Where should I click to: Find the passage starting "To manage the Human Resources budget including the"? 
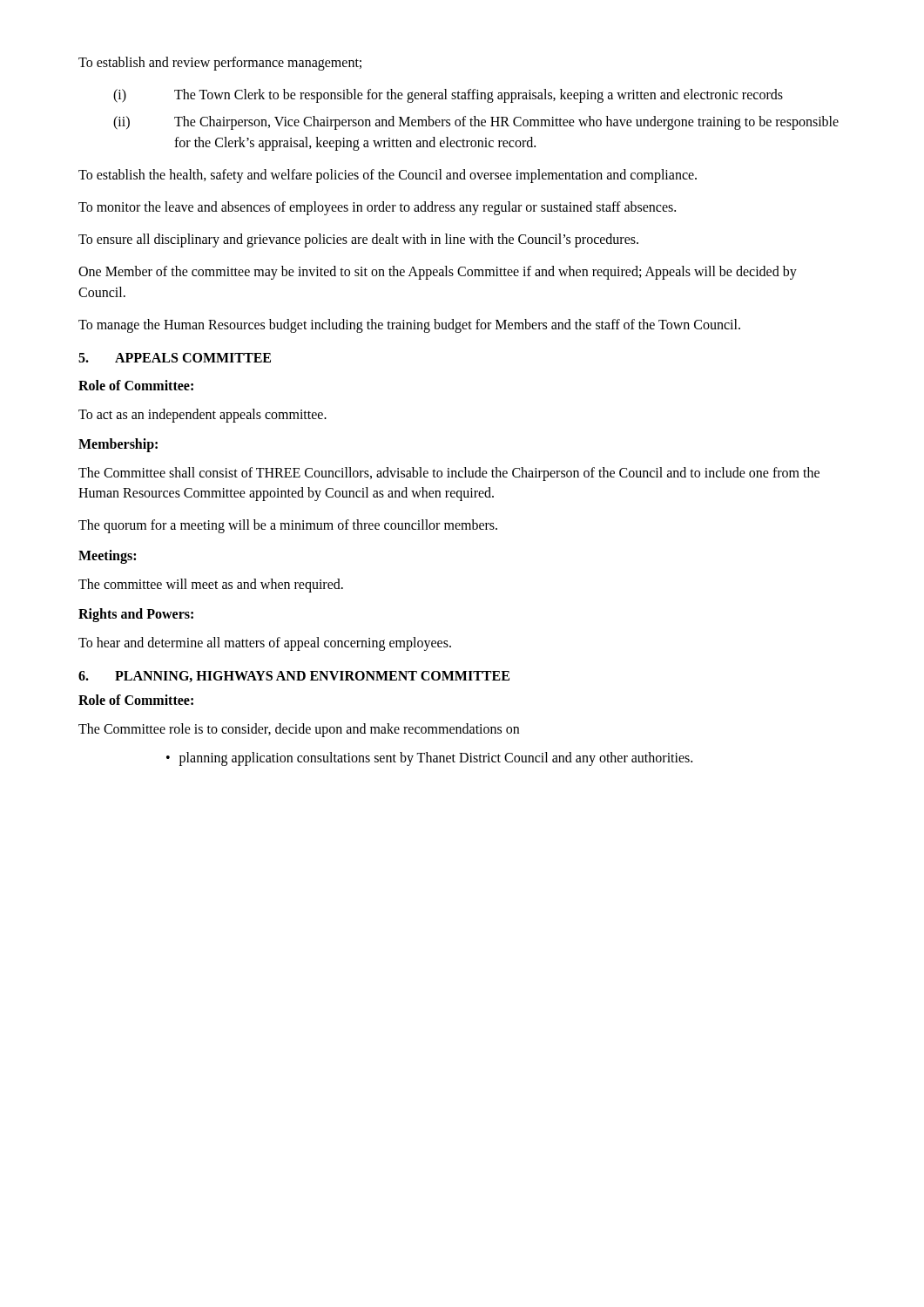pos(410,324)
